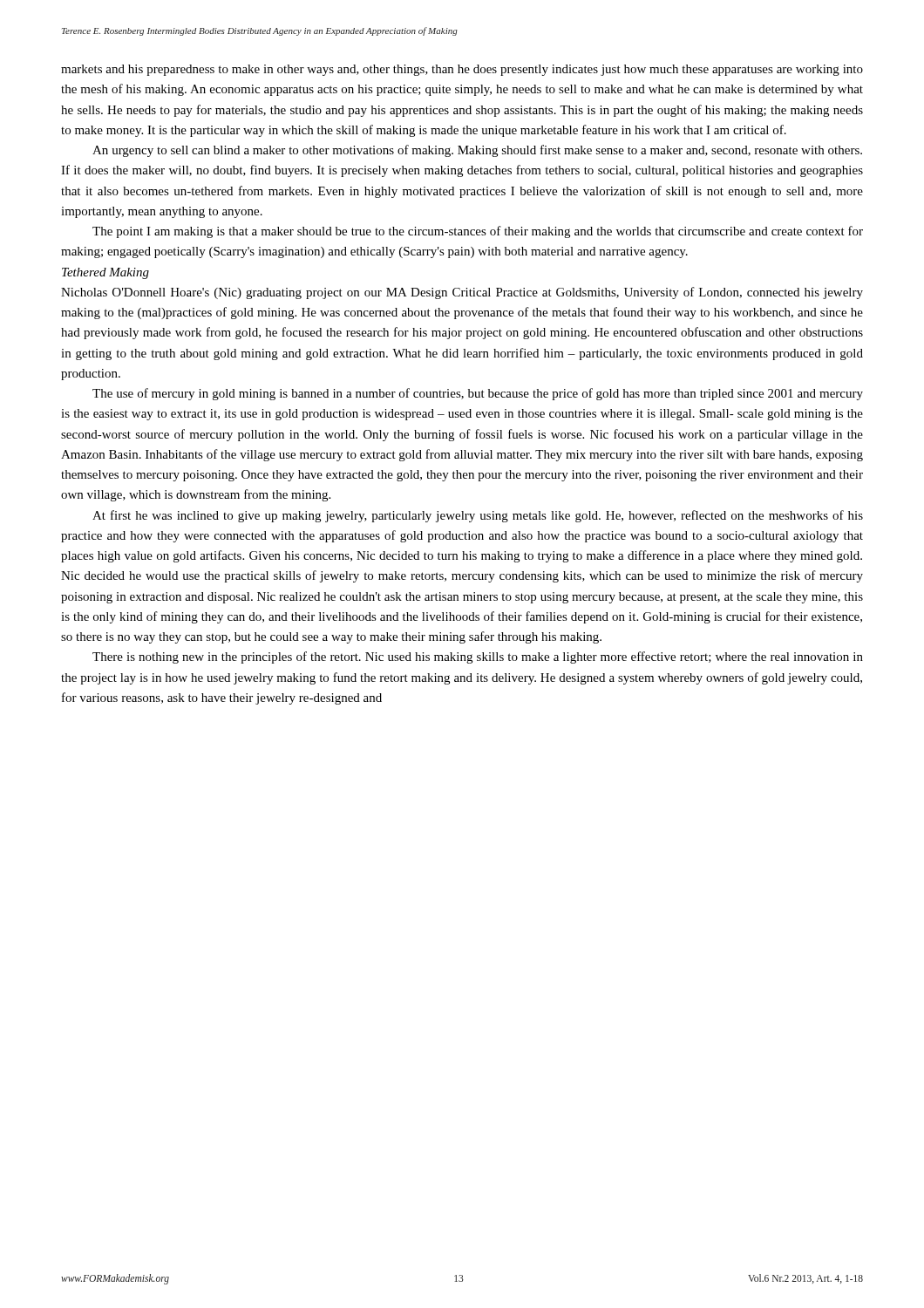Select the block starting "The point I am making is that a"
The height and width of the screenshot is (1308, 924).
pyautogui.click(x=462, y=242)
